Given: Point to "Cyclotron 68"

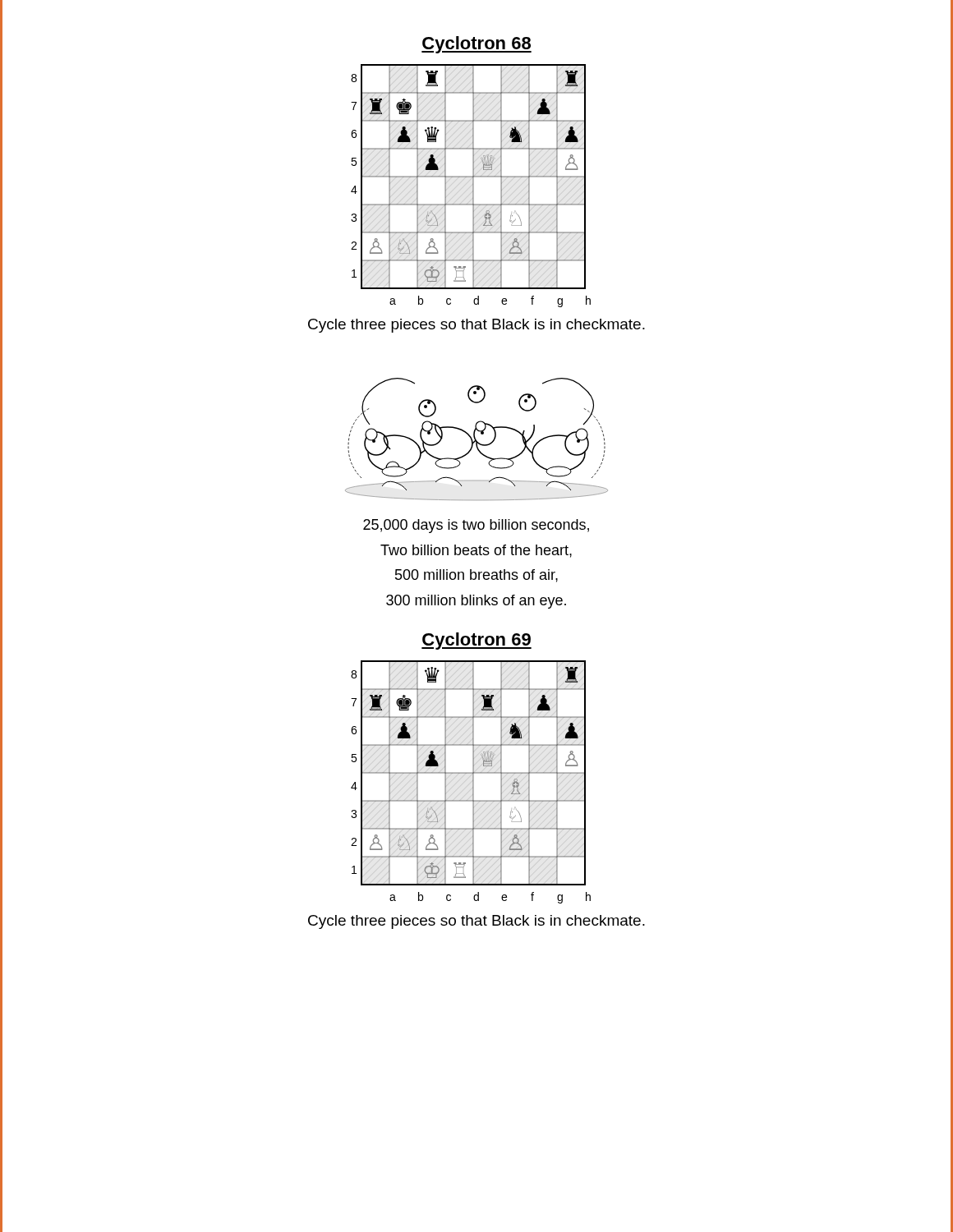Looking at the screenshot, I should tap(476, 43).
